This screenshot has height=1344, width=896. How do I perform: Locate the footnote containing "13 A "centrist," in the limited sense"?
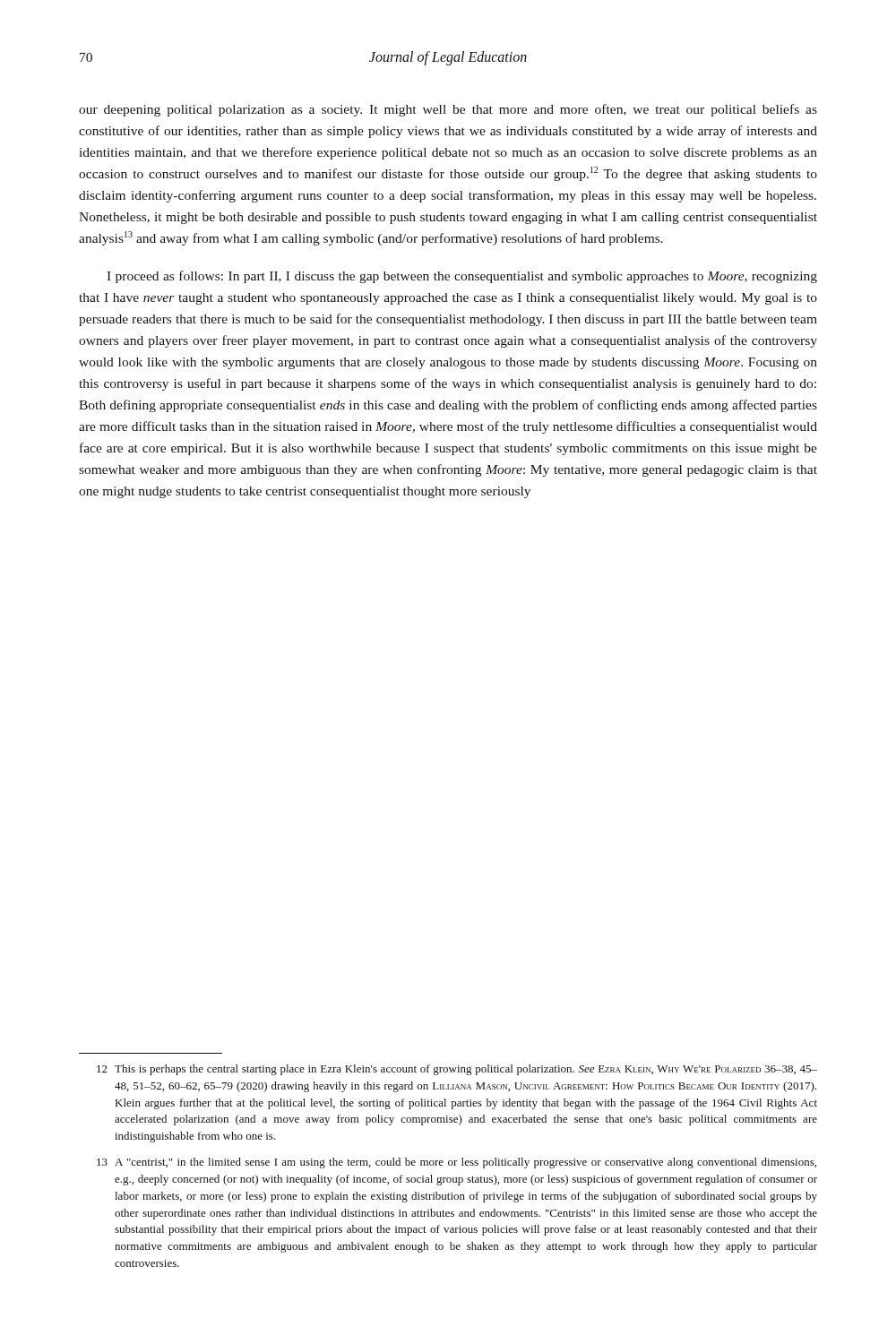click(x=448, y=1213)
